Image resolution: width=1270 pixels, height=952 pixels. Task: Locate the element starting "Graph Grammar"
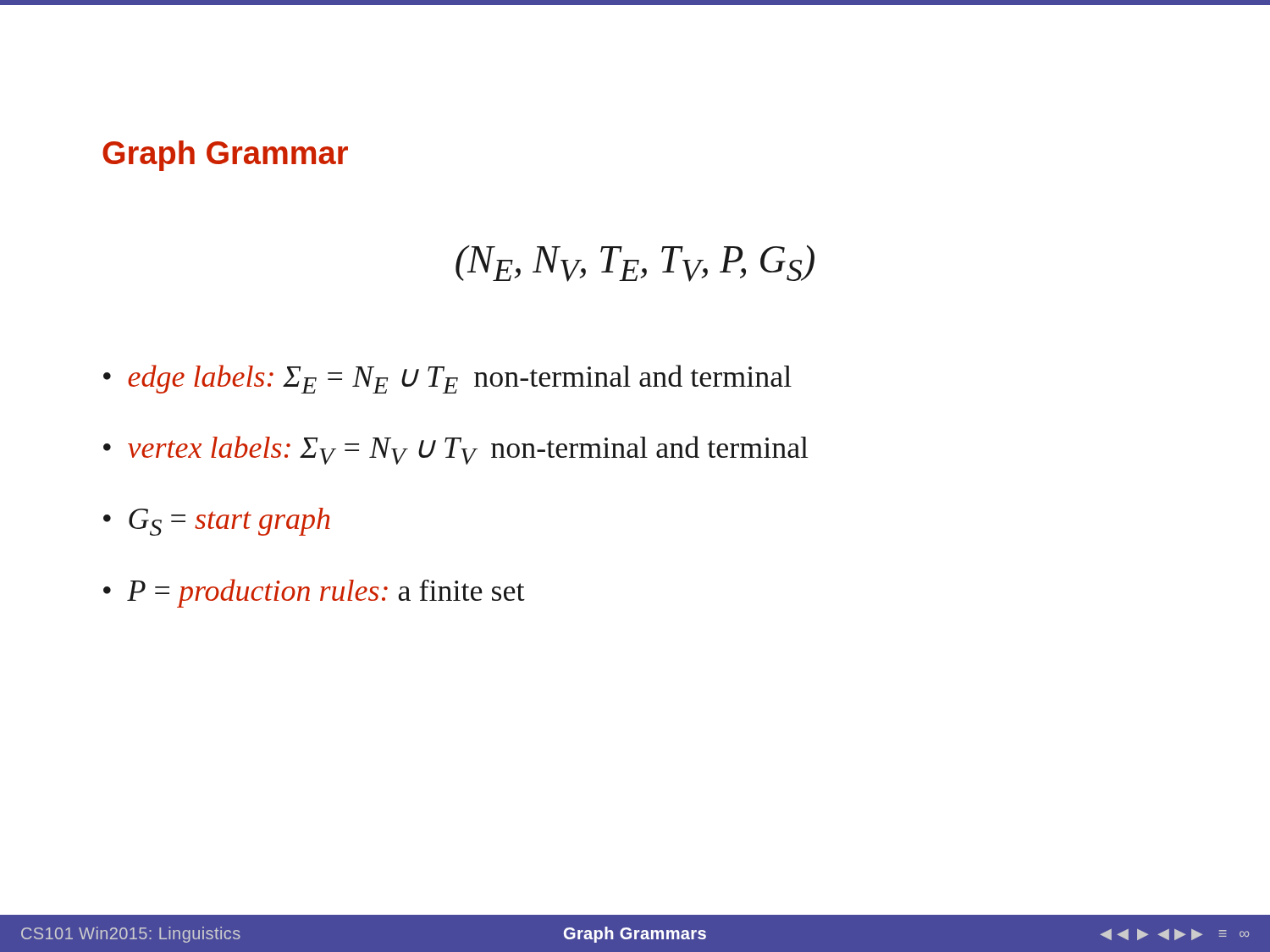[225, 153]
